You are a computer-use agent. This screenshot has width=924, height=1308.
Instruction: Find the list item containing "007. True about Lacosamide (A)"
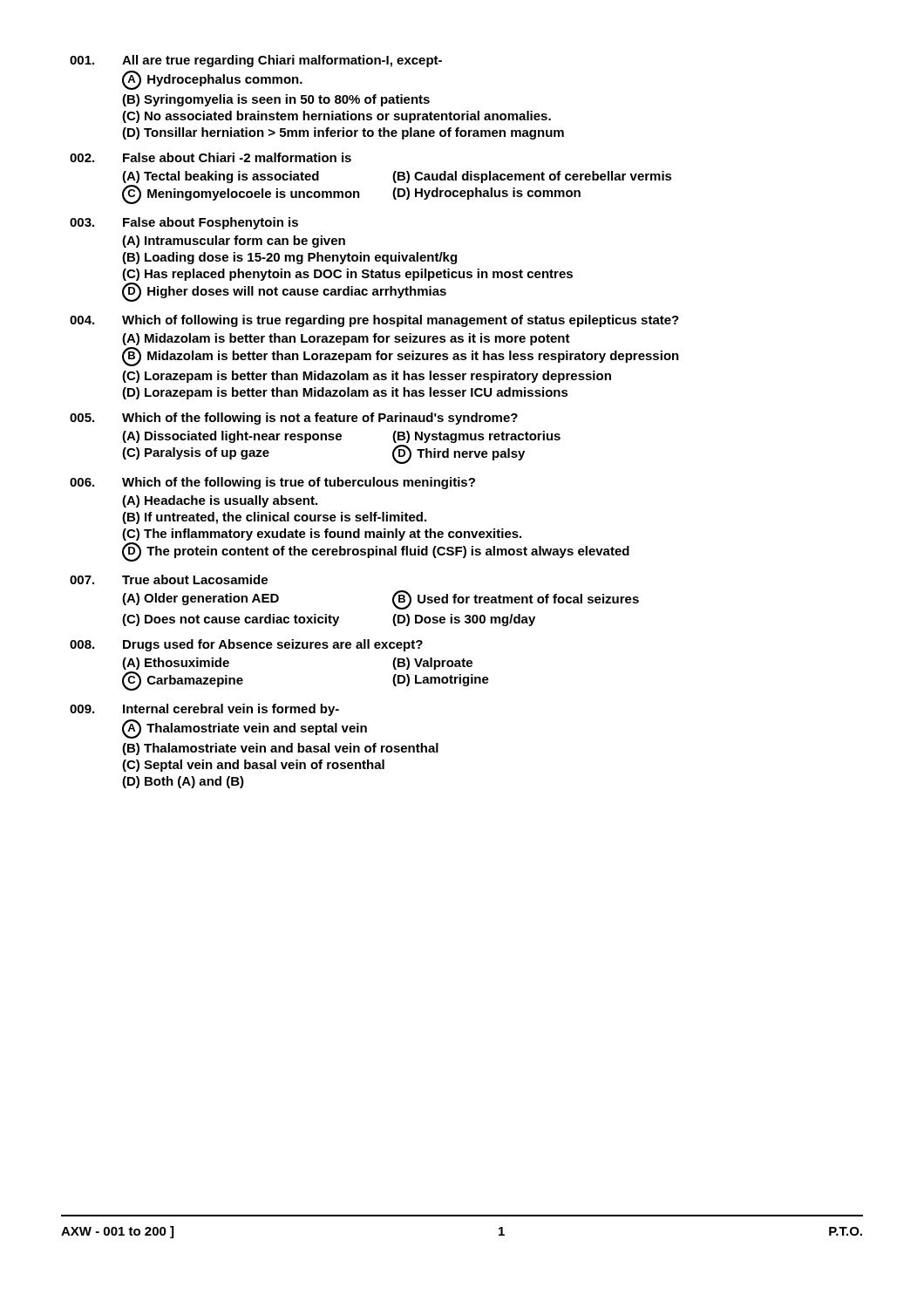[x=466, y=600]
